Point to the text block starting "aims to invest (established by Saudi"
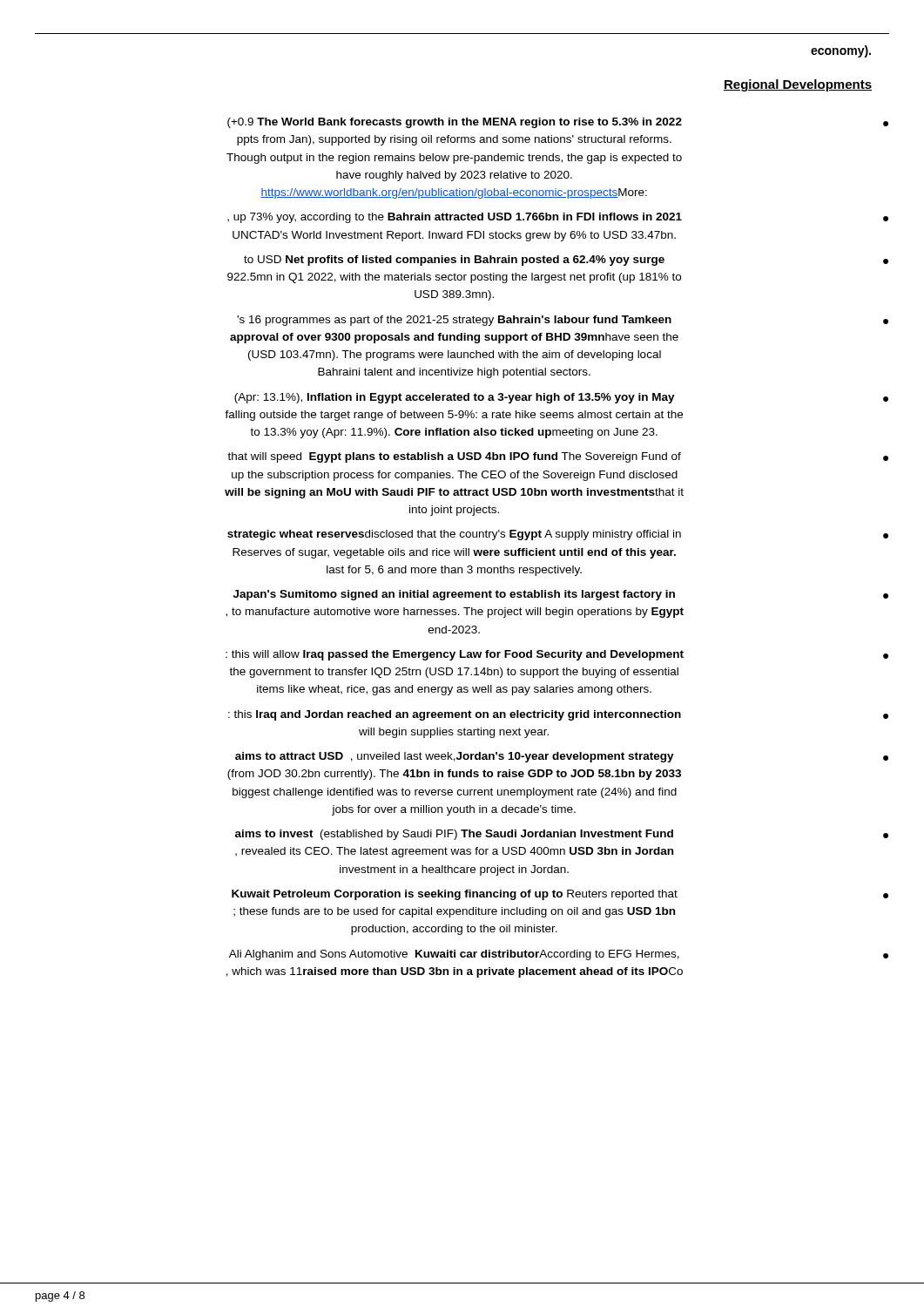The width and height of the screenshot is (924, 1307). [462, 852]
